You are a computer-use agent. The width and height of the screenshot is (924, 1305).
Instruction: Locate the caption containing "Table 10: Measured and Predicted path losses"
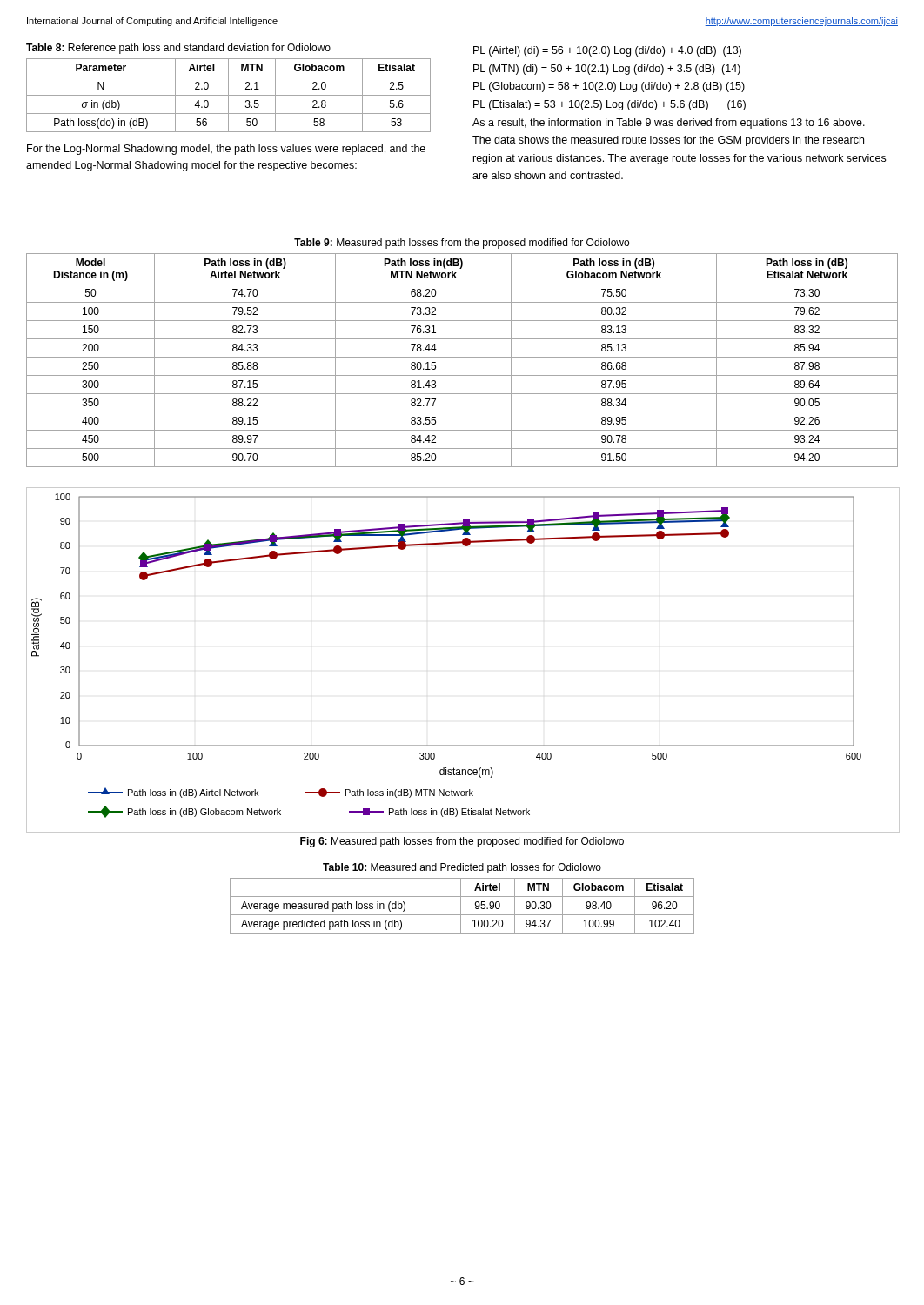point(462,867)
